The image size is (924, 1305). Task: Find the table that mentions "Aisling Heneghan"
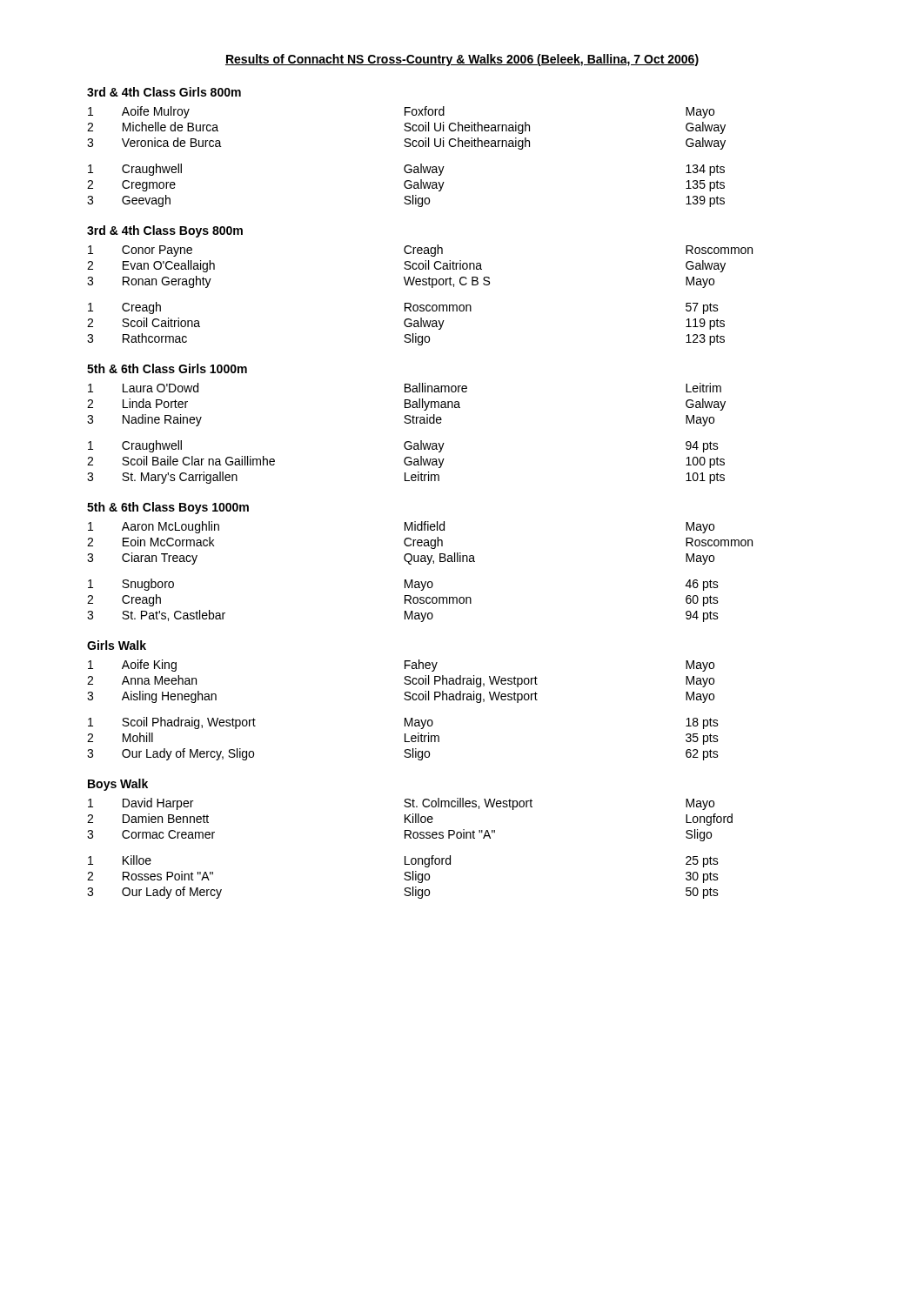(x=462, y=709)
